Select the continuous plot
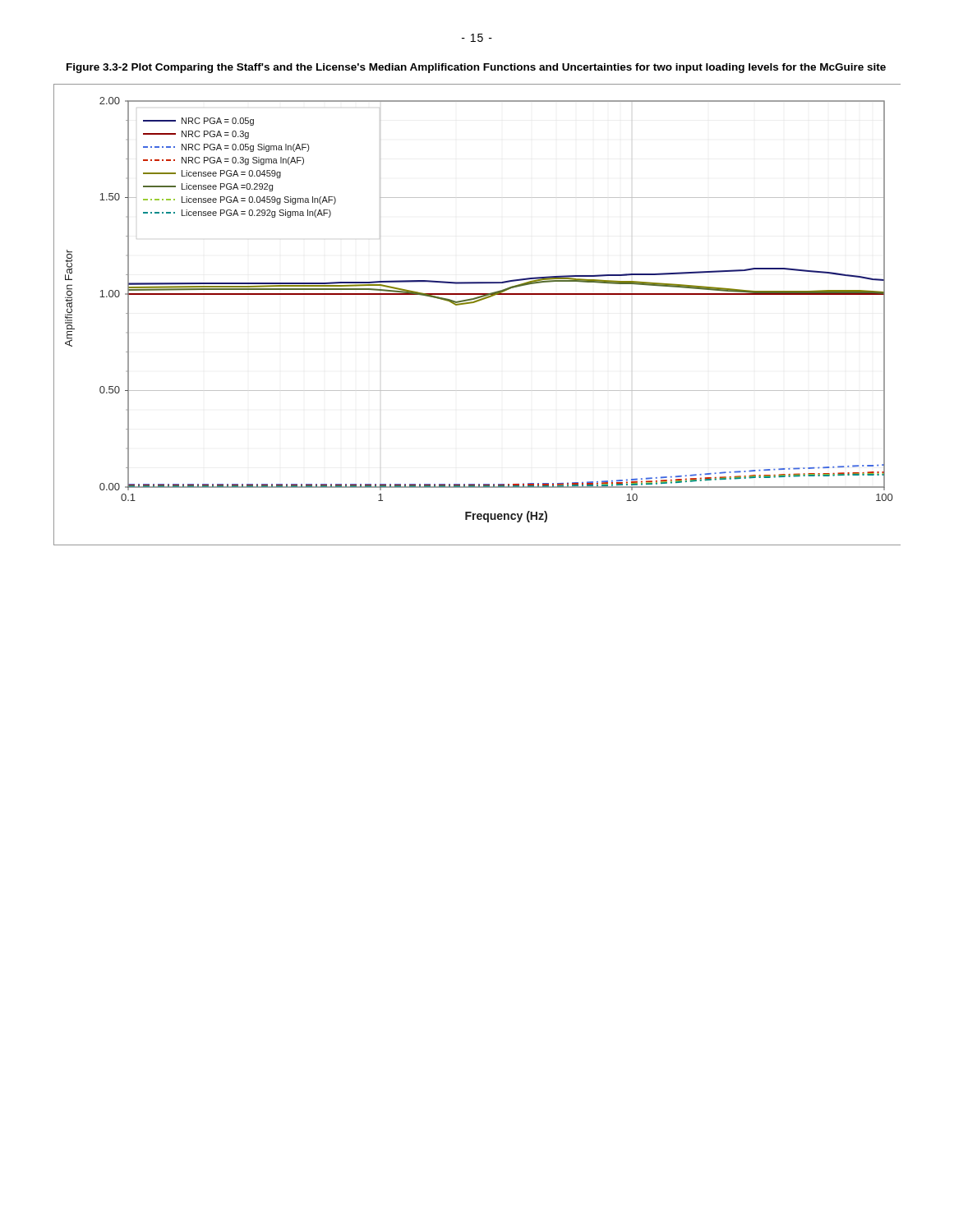The width and height of the screenshot is (954, 1232). [477, 314]
